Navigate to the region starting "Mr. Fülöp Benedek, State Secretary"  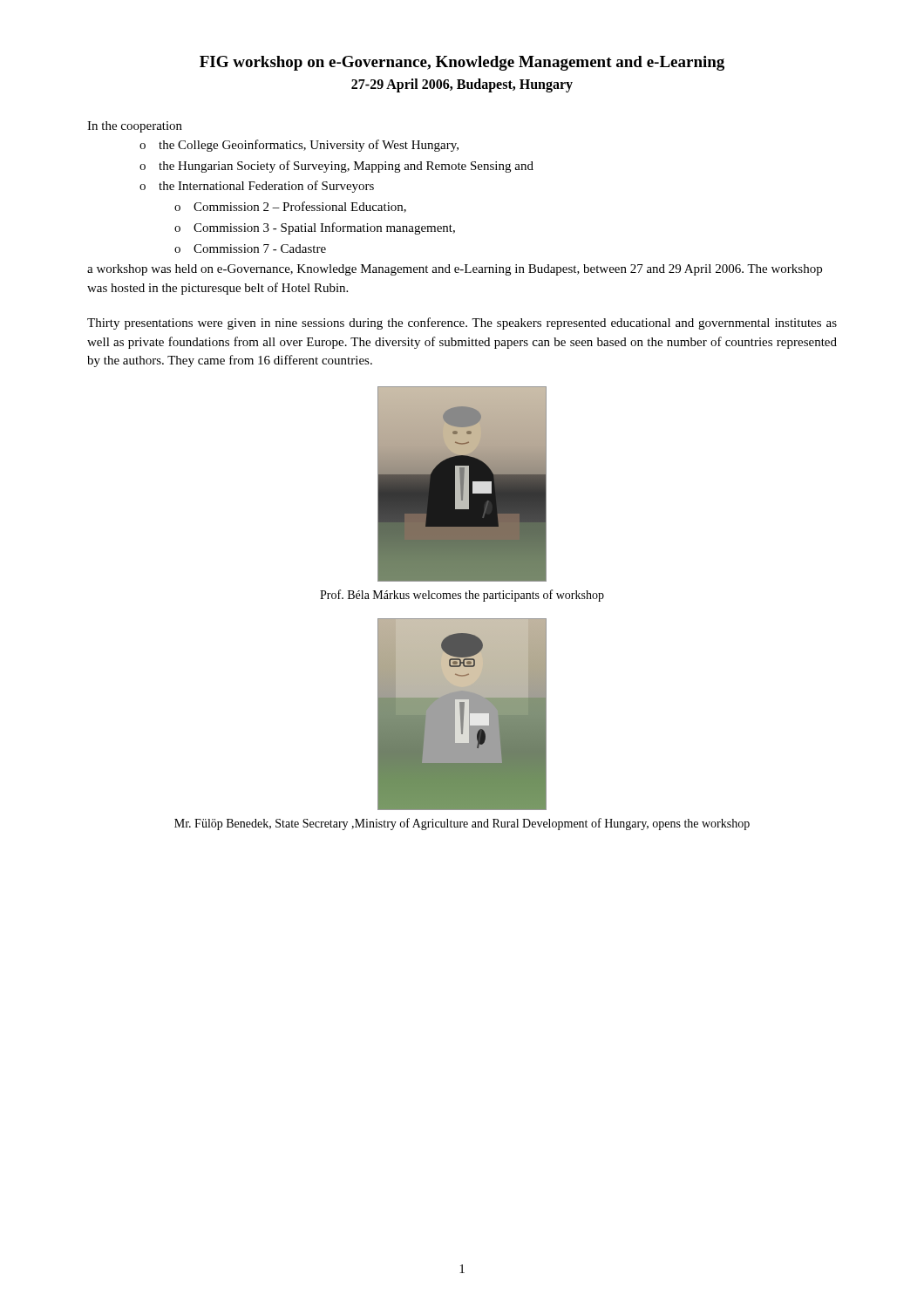point(462,824)
